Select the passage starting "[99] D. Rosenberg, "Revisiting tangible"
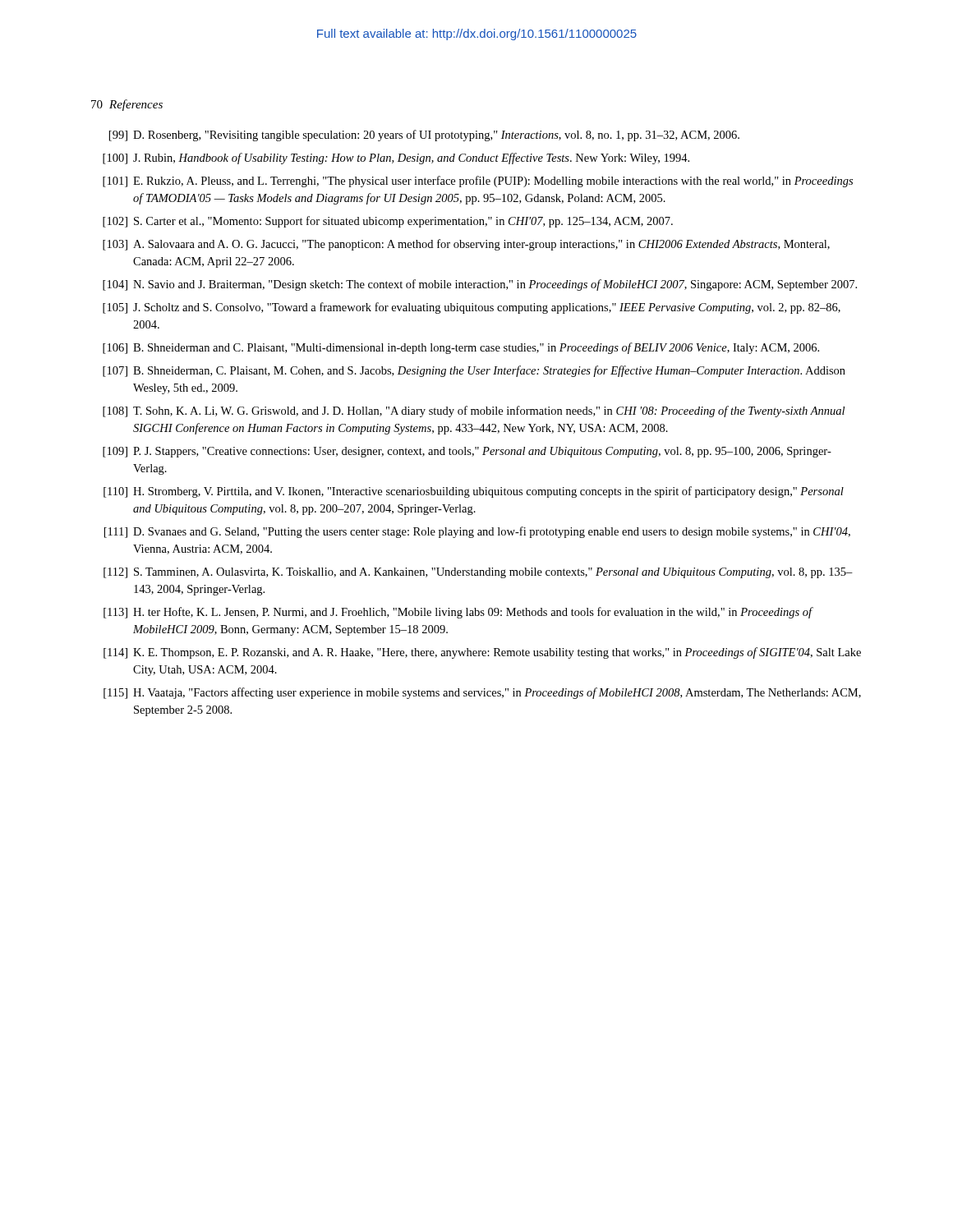The height and width of the screenshot is (1232, 953). pyautogui.click(x=476, y=135)
